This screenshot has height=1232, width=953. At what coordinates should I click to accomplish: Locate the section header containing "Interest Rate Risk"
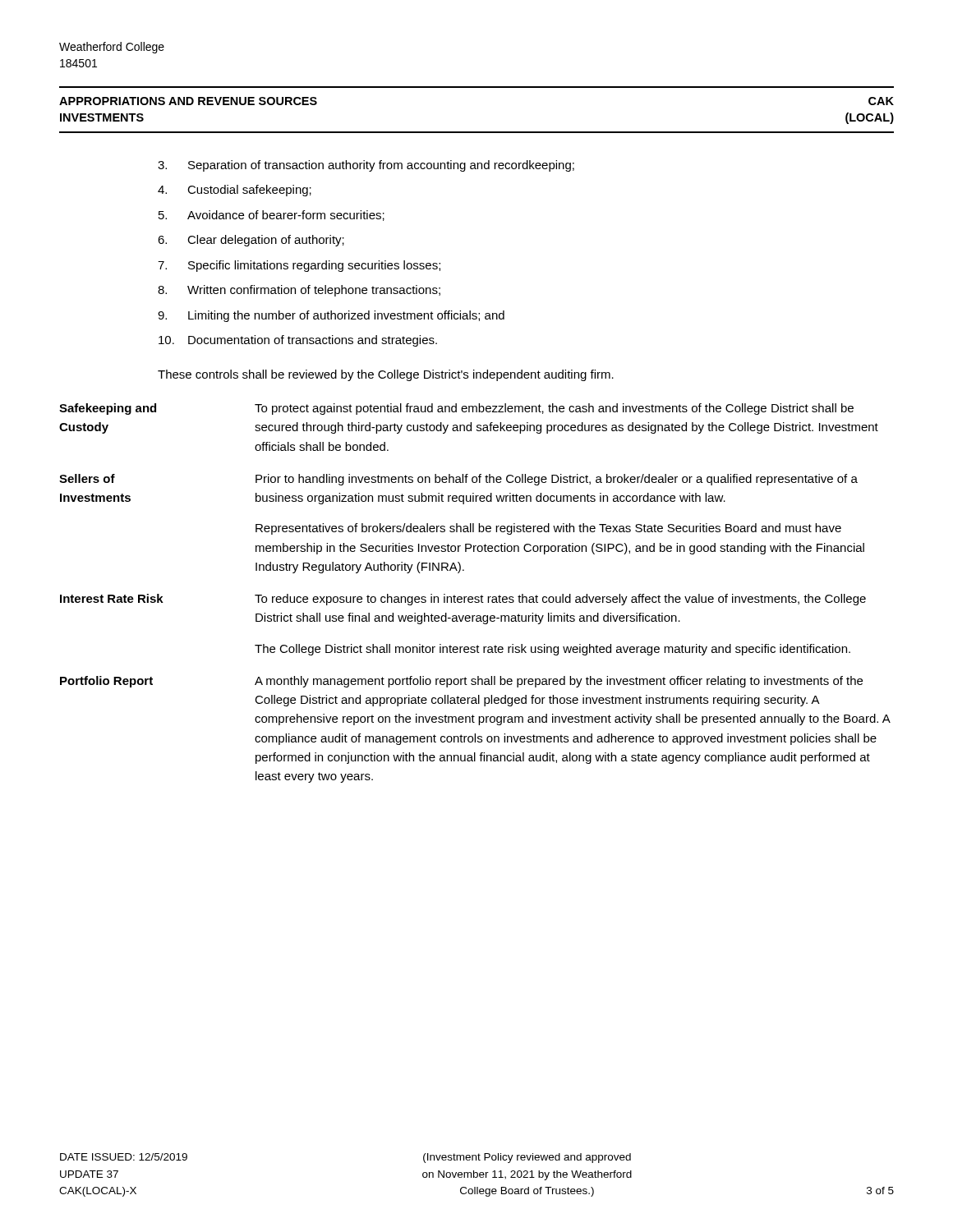click(x=111, y=598)
